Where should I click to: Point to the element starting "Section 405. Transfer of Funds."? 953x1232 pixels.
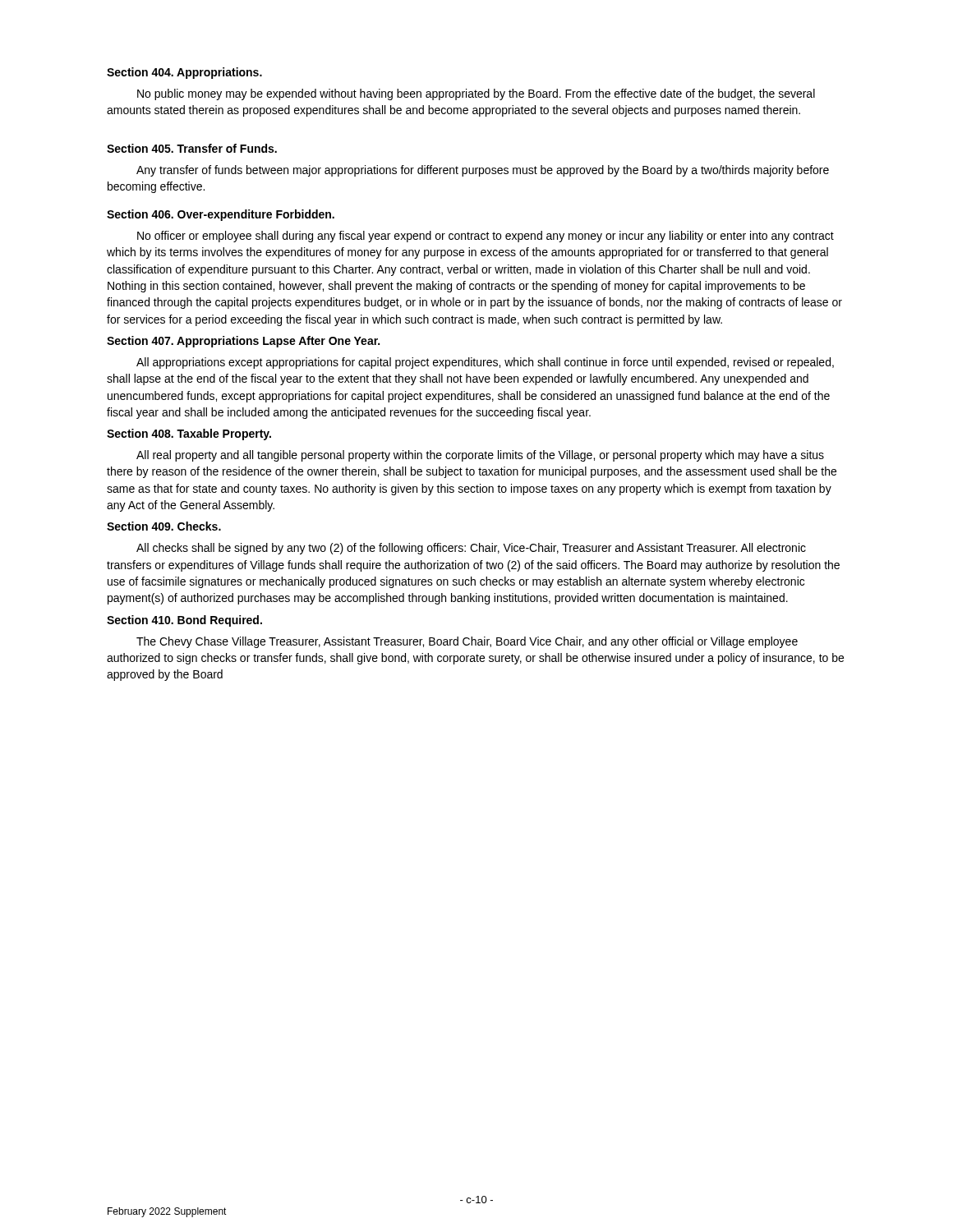[x=192, y=148]
